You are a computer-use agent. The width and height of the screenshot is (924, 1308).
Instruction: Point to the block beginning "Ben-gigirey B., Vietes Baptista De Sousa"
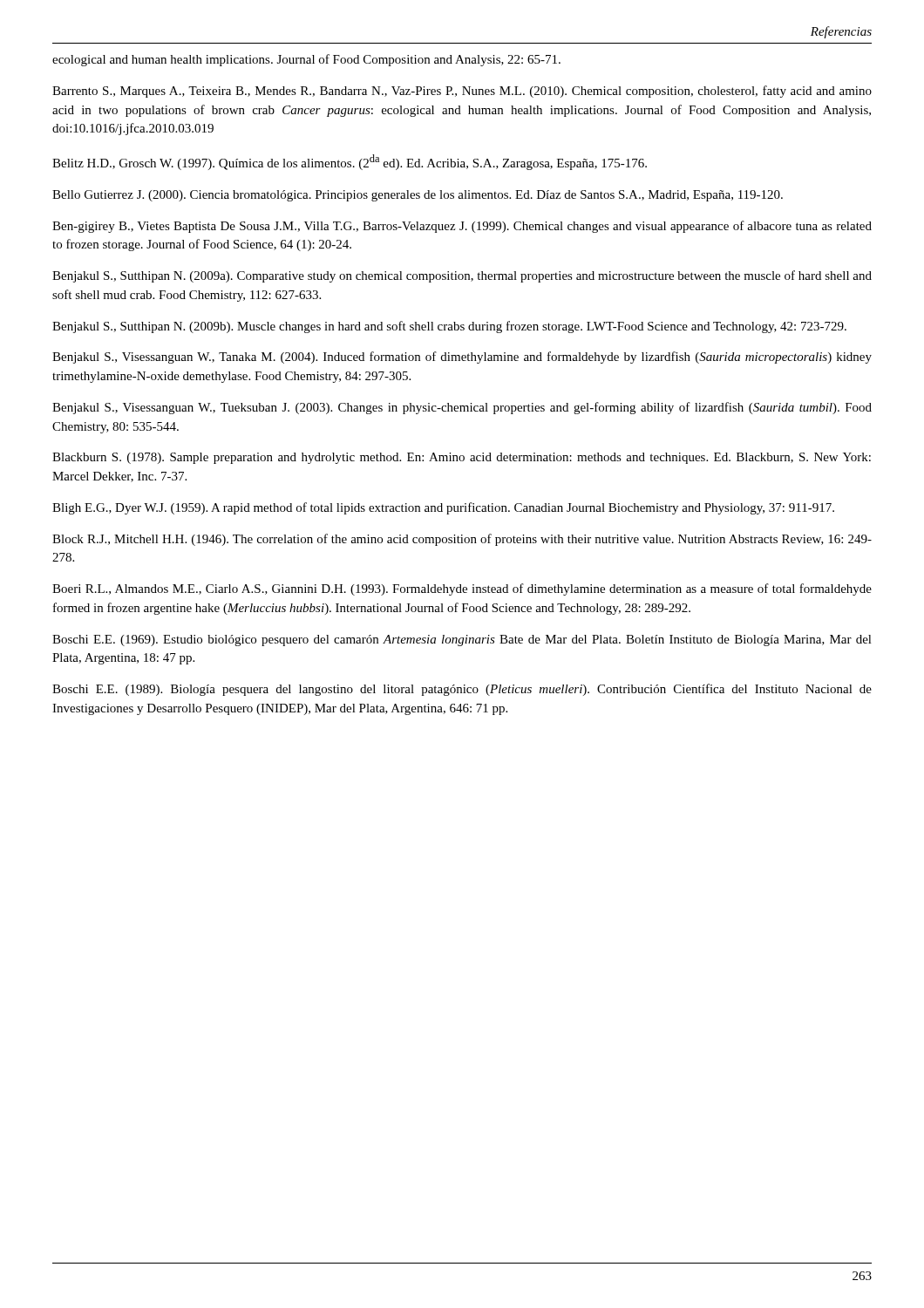pos(462,235)
